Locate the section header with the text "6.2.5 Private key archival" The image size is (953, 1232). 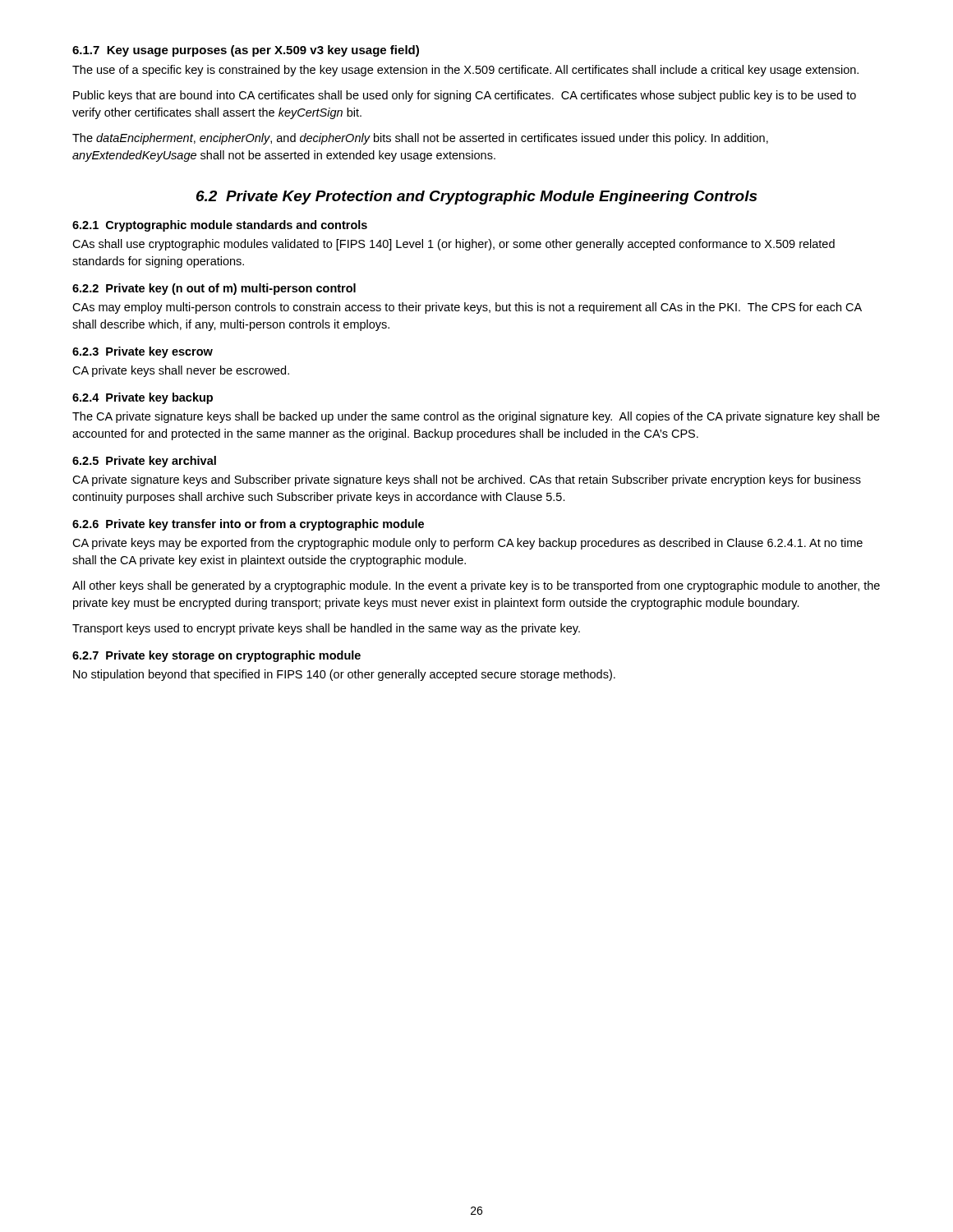click(x=145, y=461)
